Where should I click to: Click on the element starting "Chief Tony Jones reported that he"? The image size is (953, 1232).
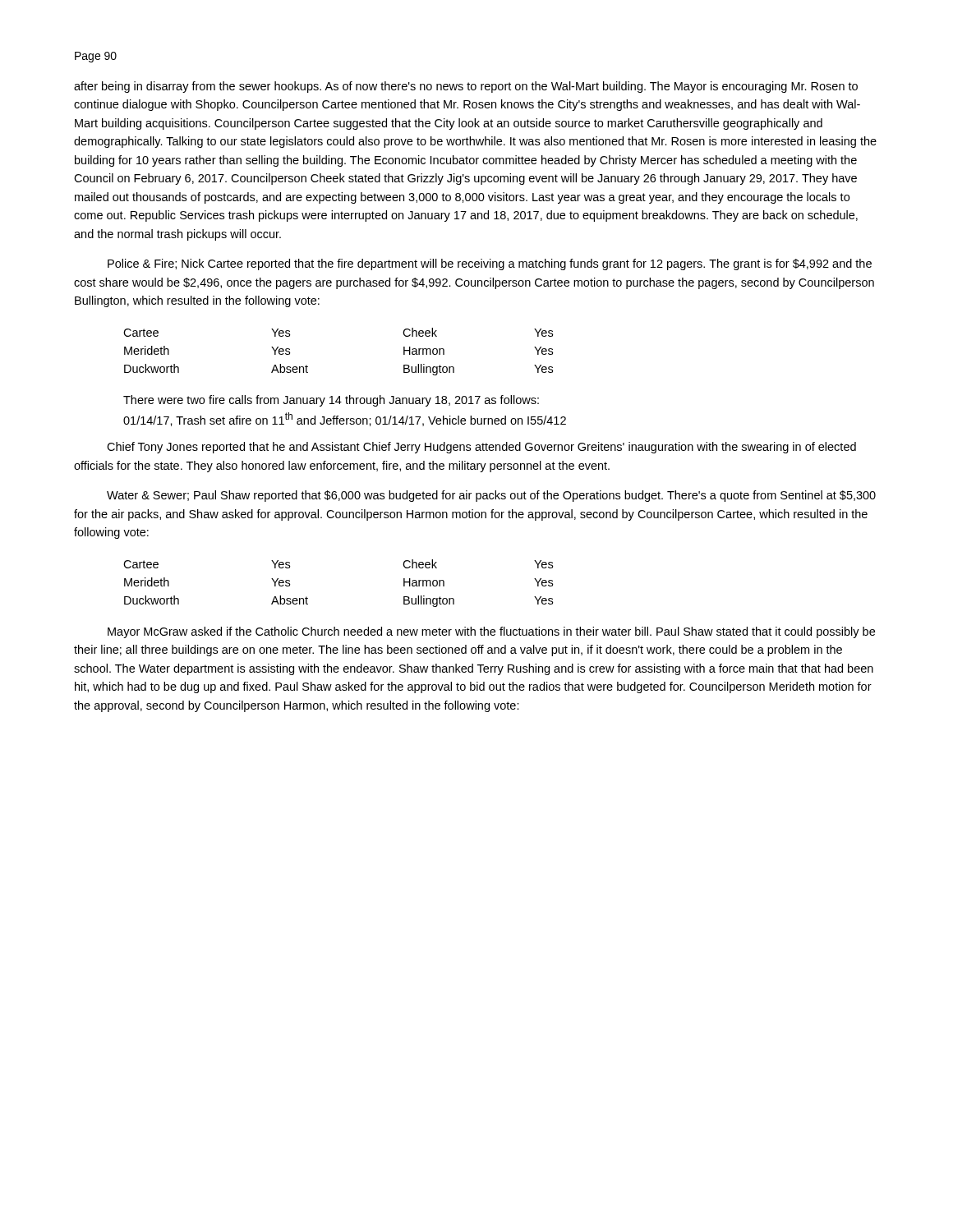(465, 456)
